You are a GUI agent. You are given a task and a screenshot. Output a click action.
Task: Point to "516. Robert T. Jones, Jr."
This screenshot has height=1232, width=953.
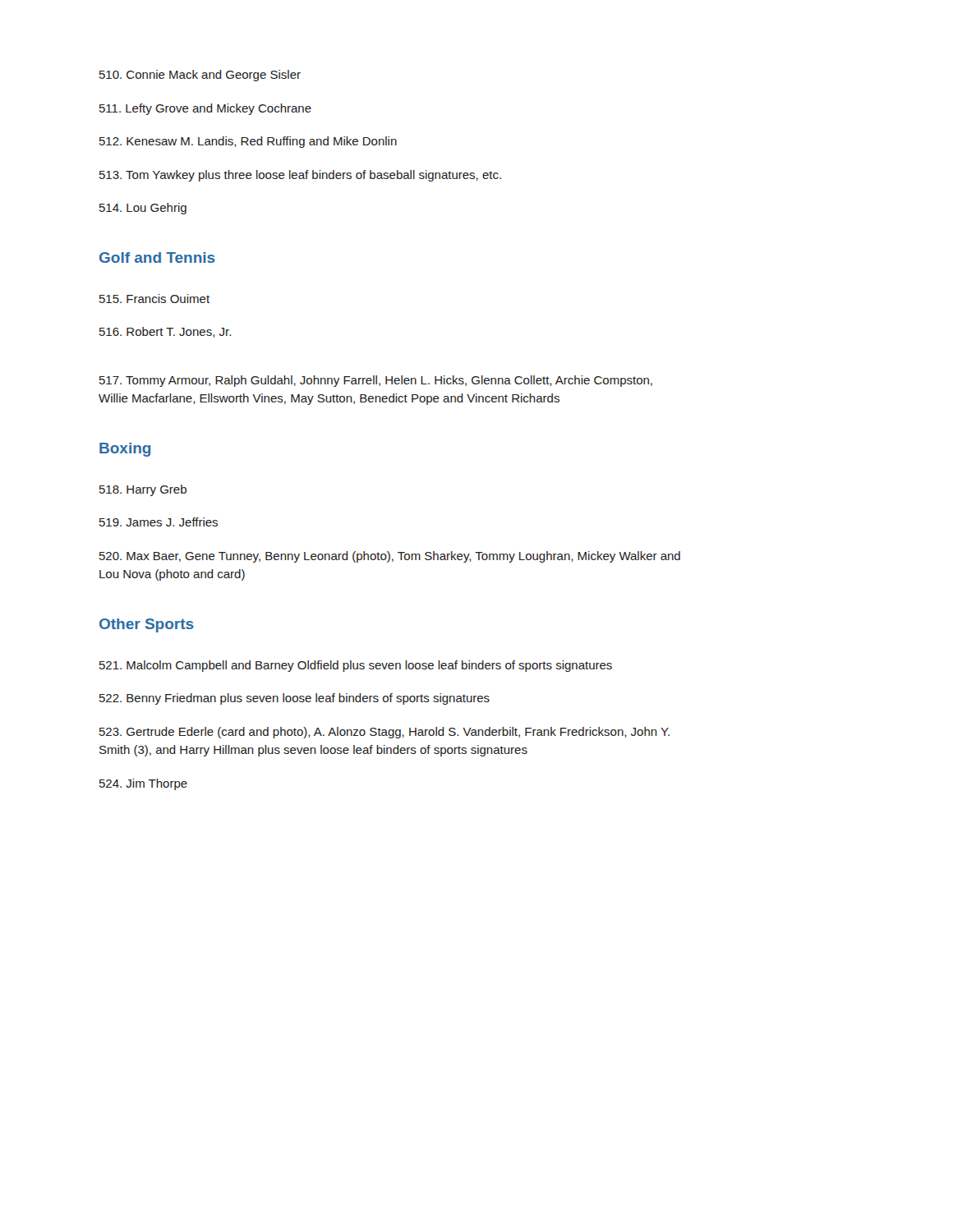165,331
